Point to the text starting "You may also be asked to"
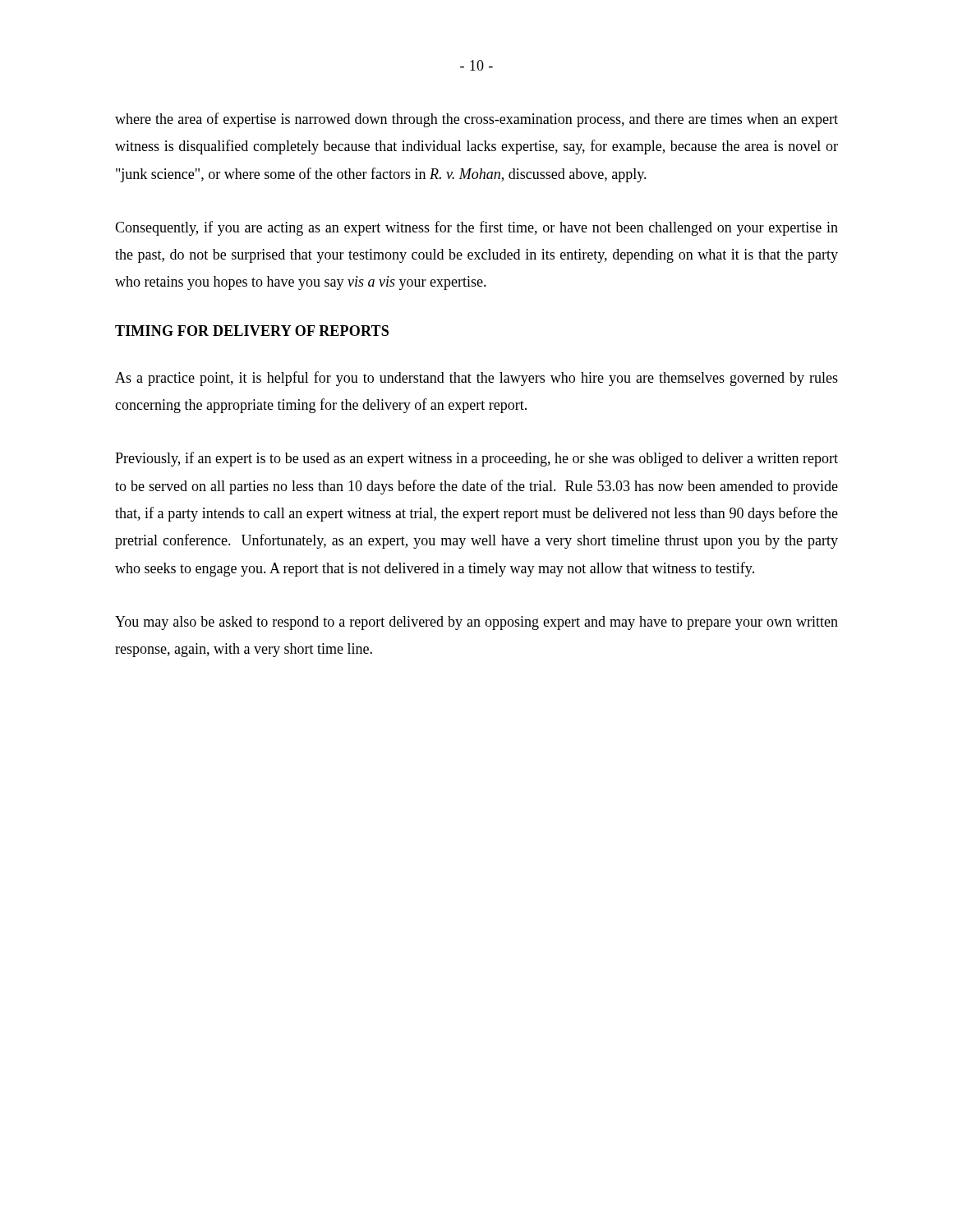 click(476, 635)
